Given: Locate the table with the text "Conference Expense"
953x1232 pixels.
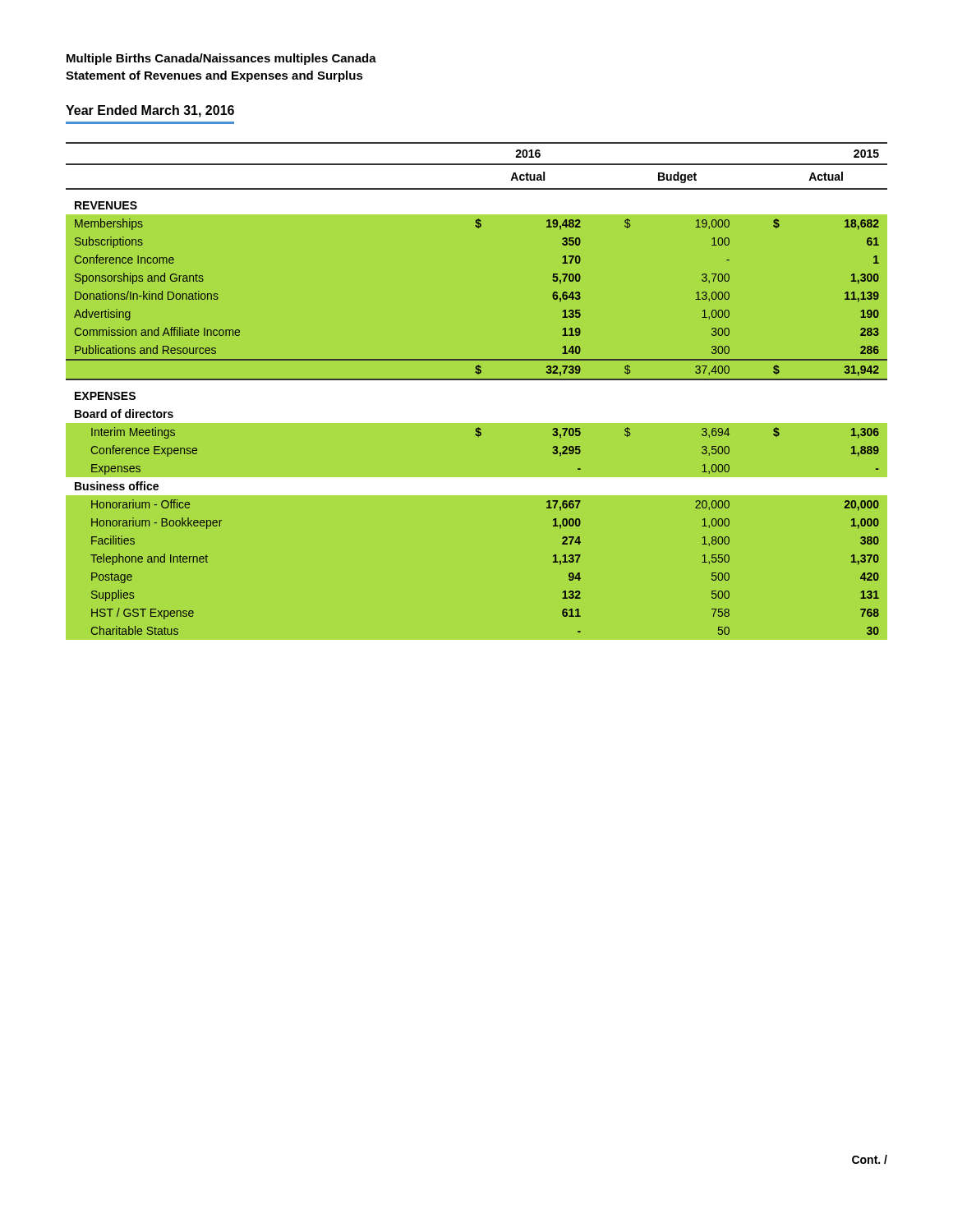Looking at the screenshot, I should tap(476, 391).
